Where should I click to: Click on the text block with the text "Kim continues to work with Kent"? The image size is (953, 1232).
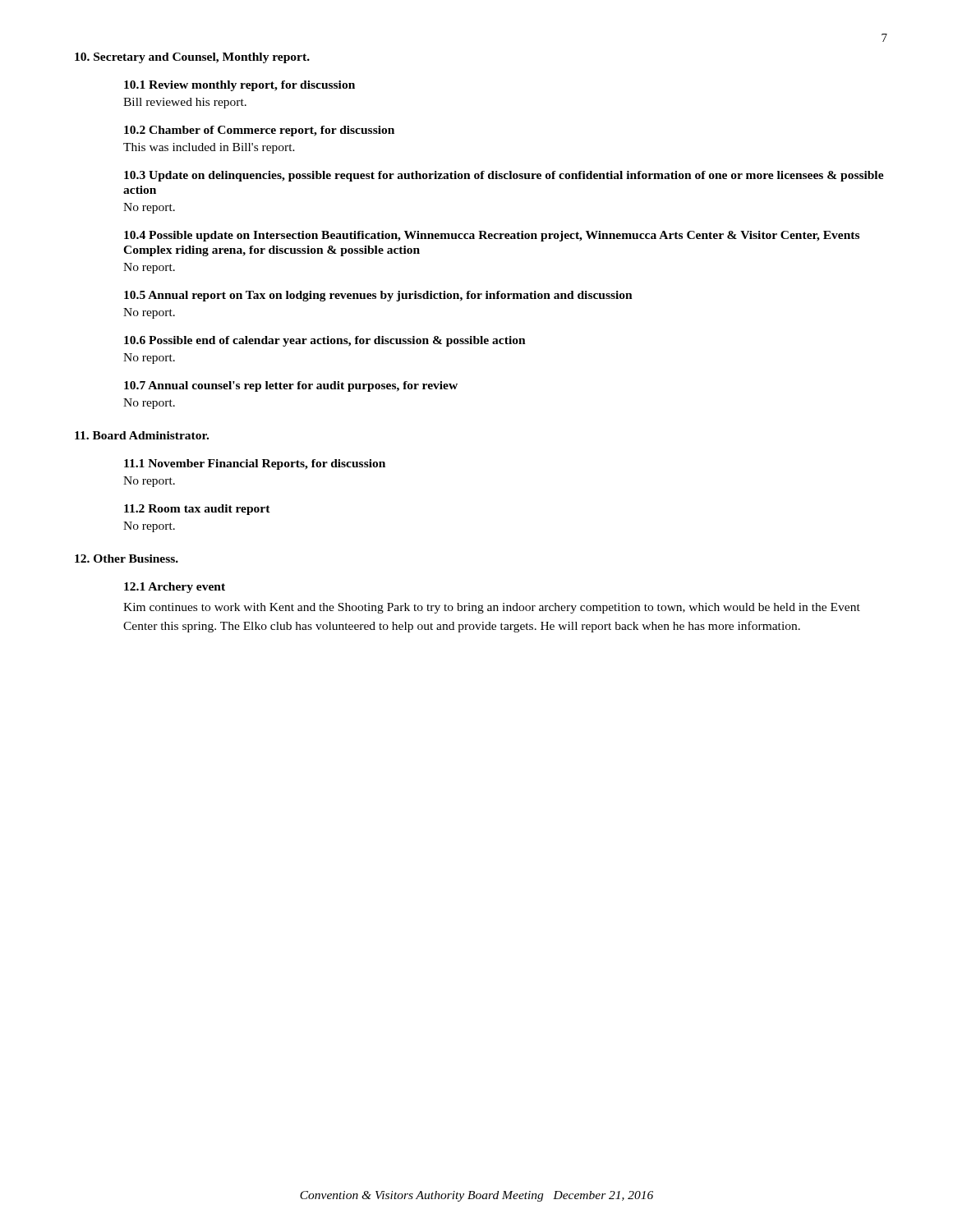click(x=492, y=616)
